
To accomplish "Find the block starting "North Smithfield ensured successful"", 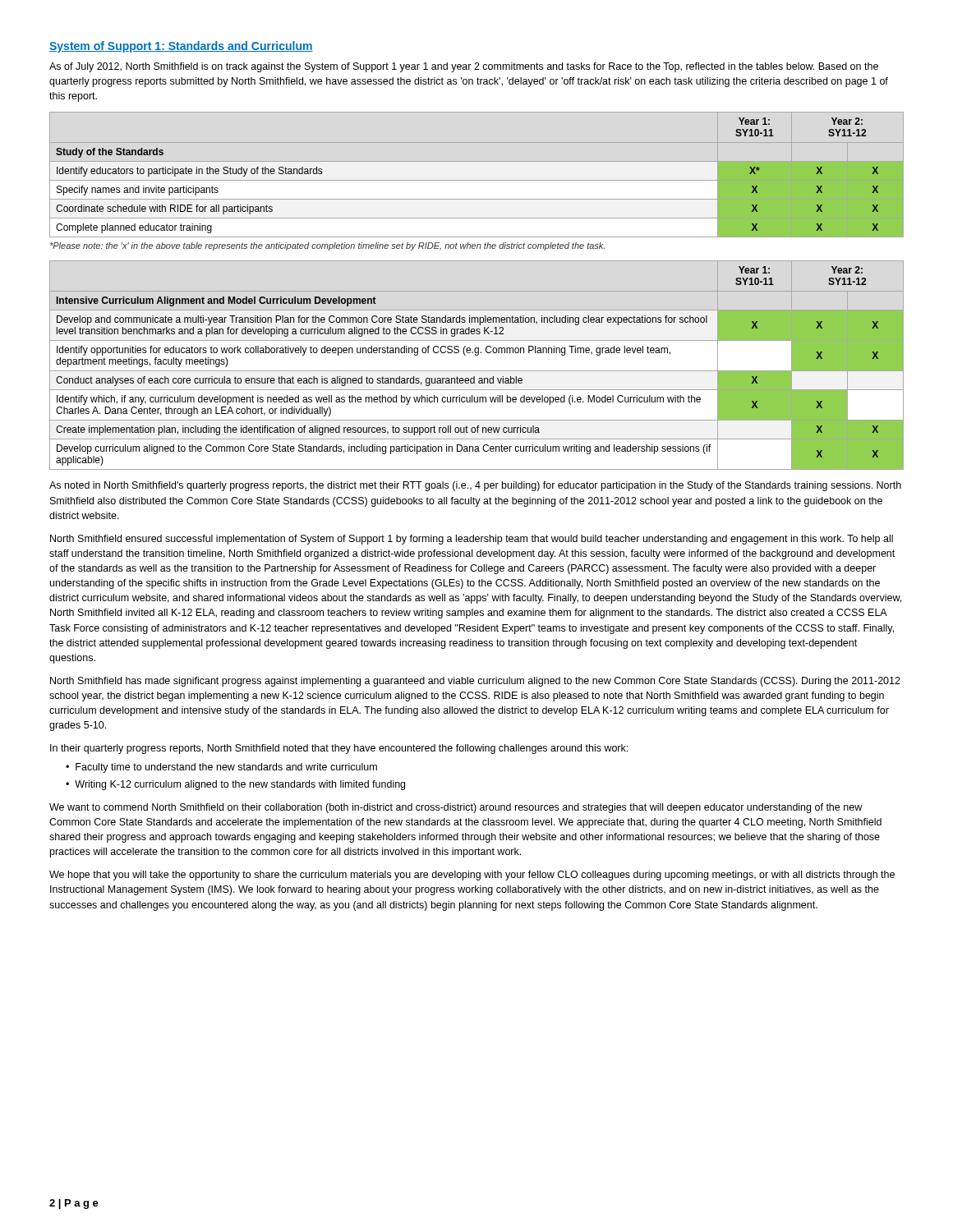I will (x=476, y=598).
